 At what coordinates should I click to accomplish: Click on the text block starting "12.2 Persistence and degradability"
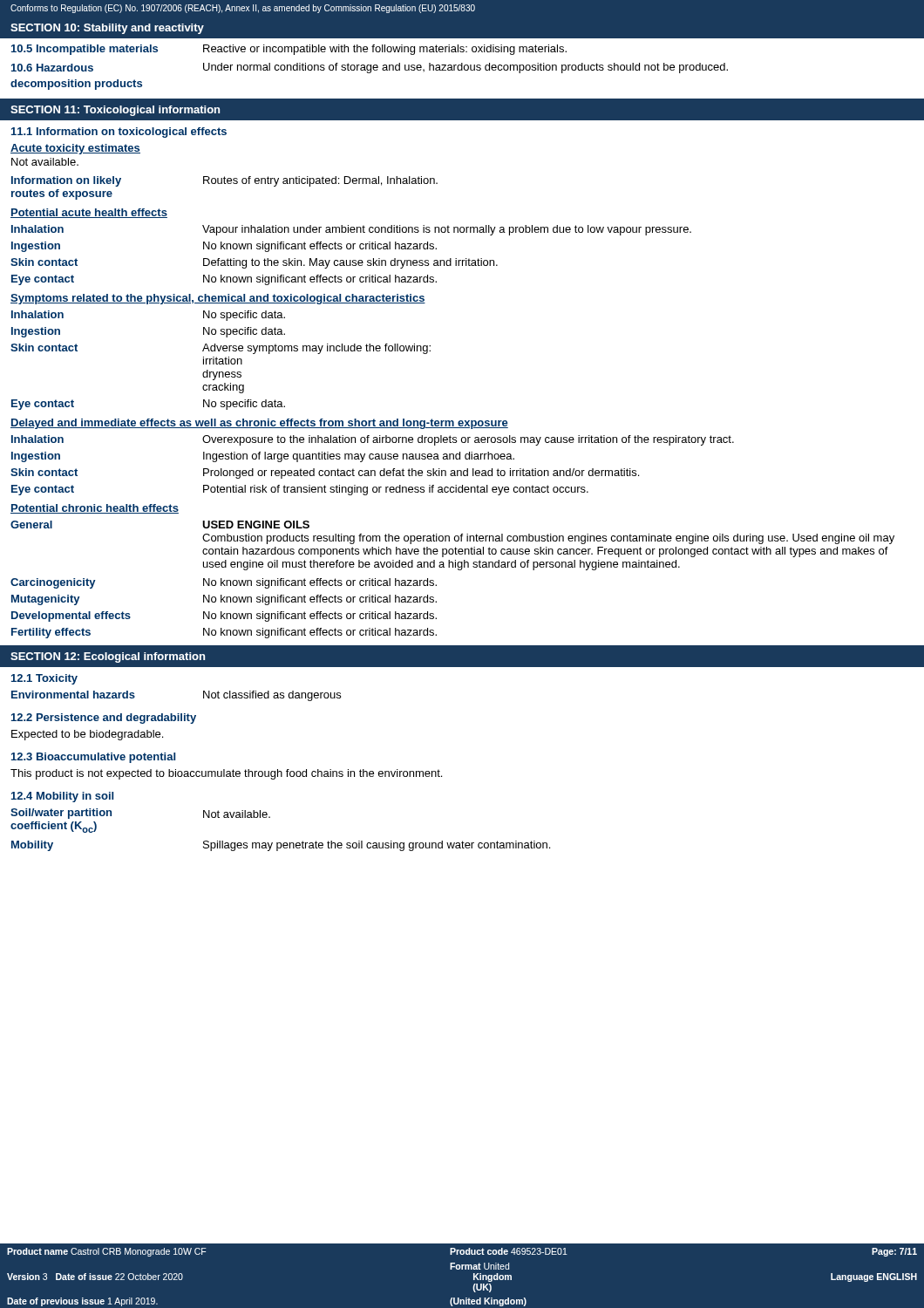click(x=103, y=718)
